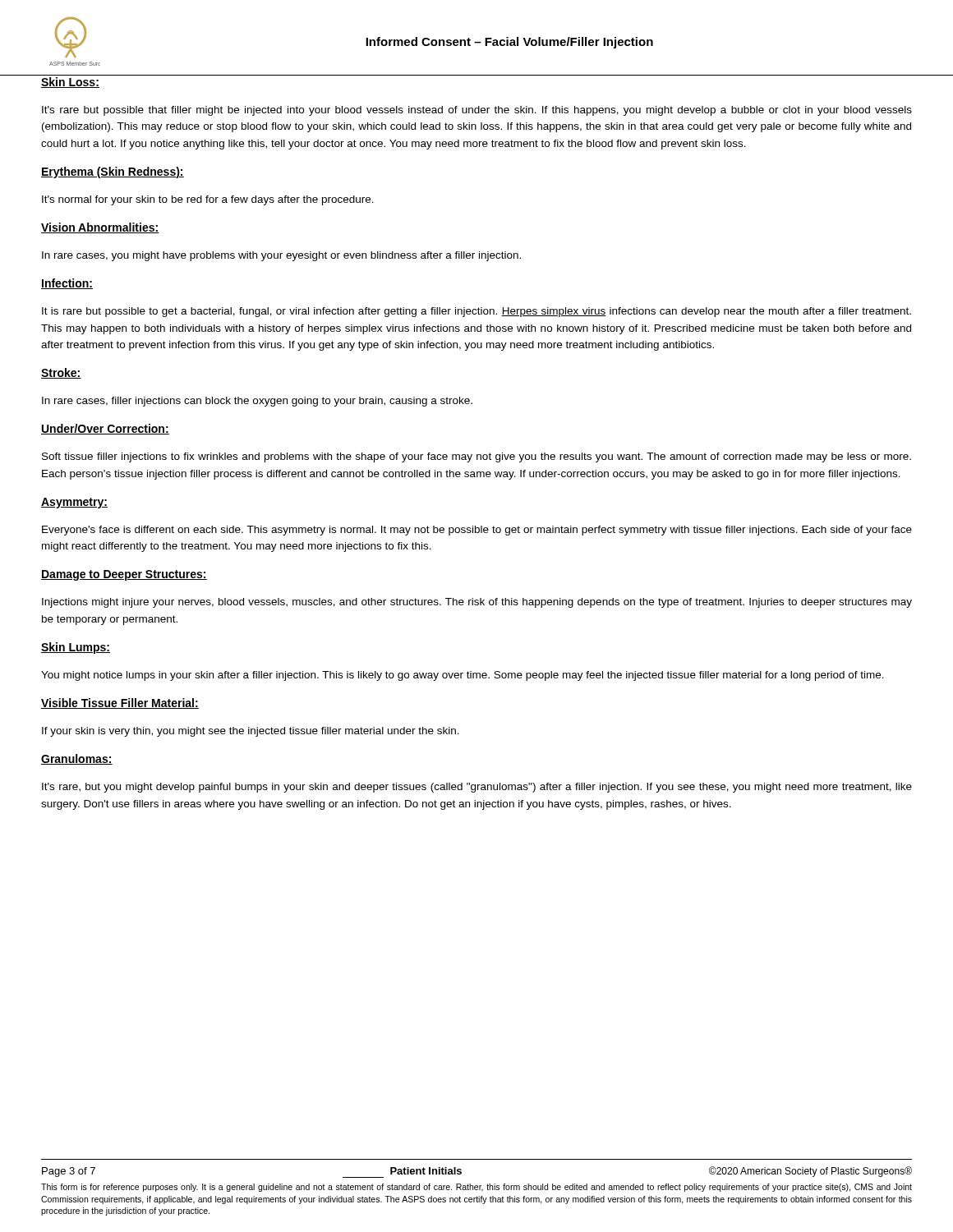Where is the passage that starts "It's rare, but you might develop"?

476,796
